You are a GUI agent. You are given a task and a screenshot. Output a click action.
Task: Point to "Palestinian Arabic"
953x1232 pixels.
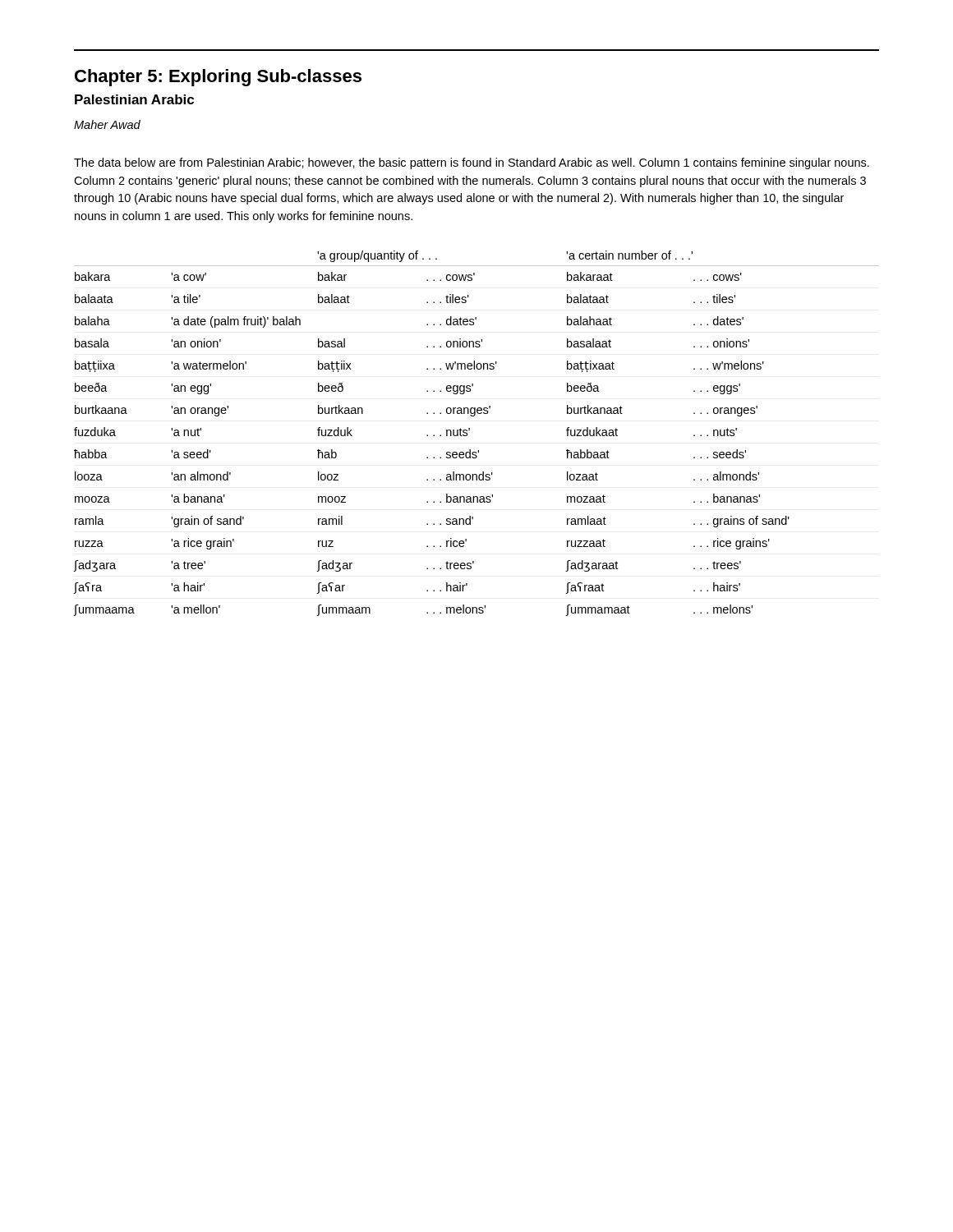(134, 100)
